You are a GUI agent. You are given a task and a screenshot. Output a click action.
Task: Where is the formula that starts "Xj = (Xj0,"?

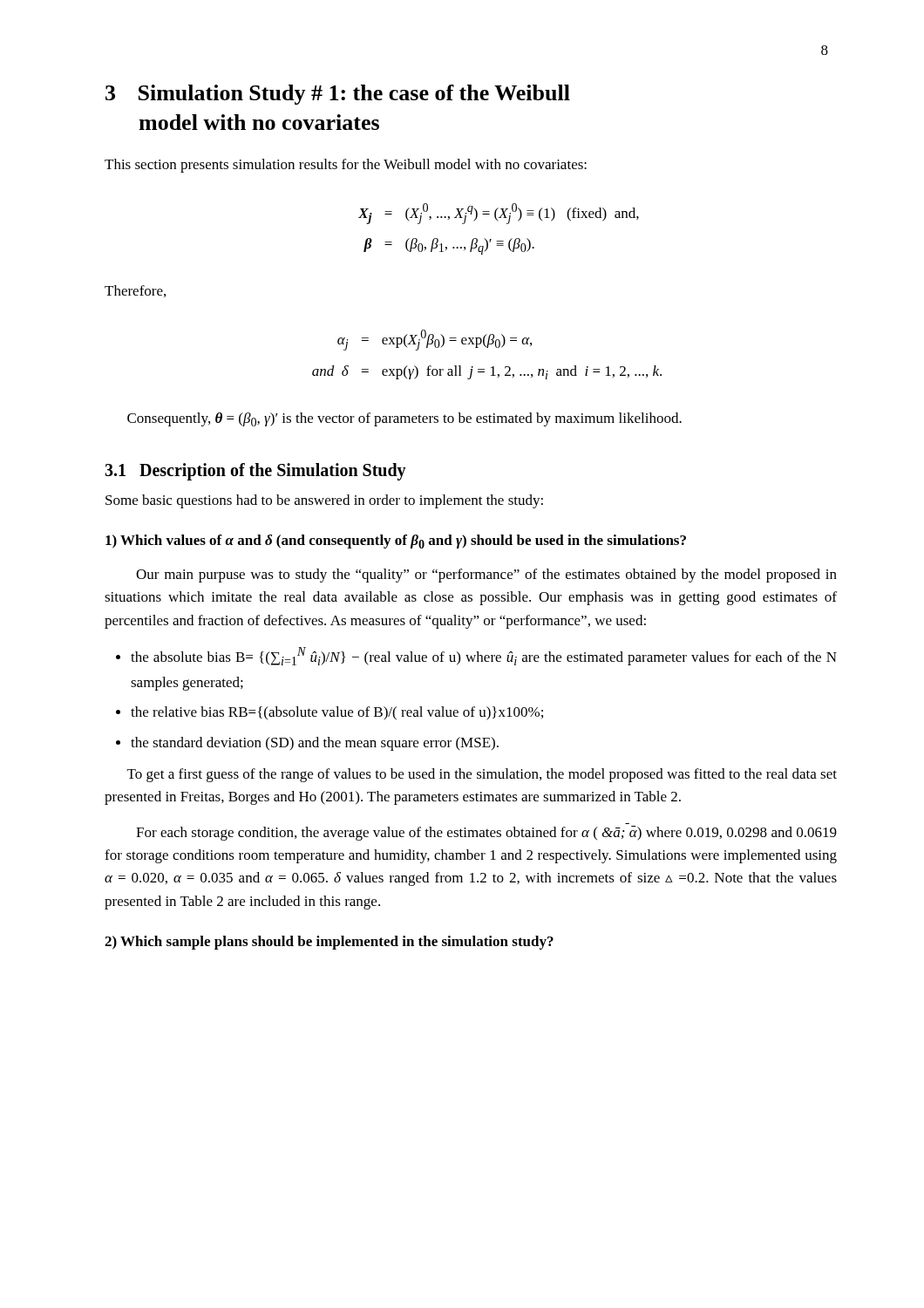point(471,228)
